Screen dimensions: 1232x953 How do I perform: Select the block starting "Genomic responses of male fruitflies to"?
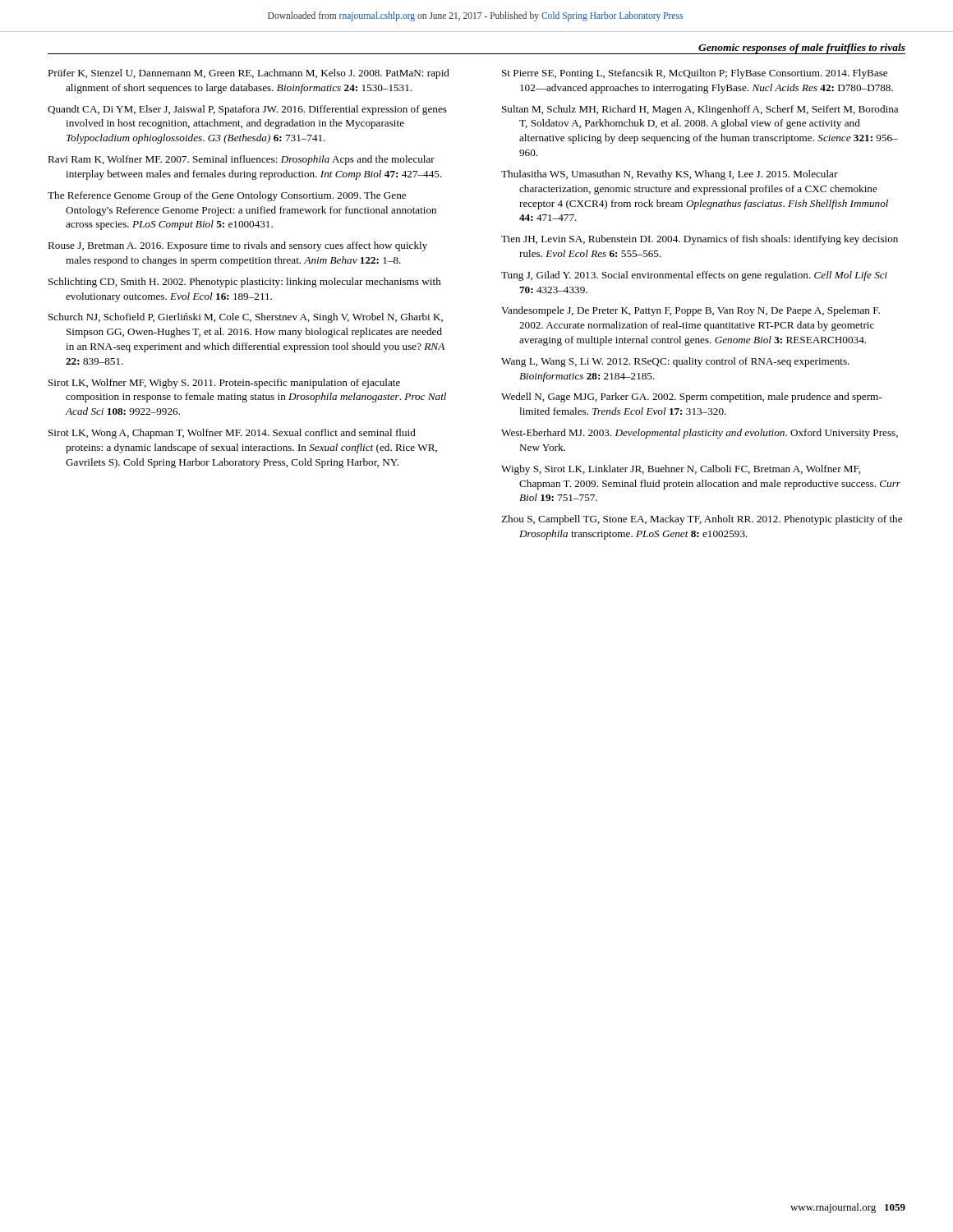[x=802, y=47]
